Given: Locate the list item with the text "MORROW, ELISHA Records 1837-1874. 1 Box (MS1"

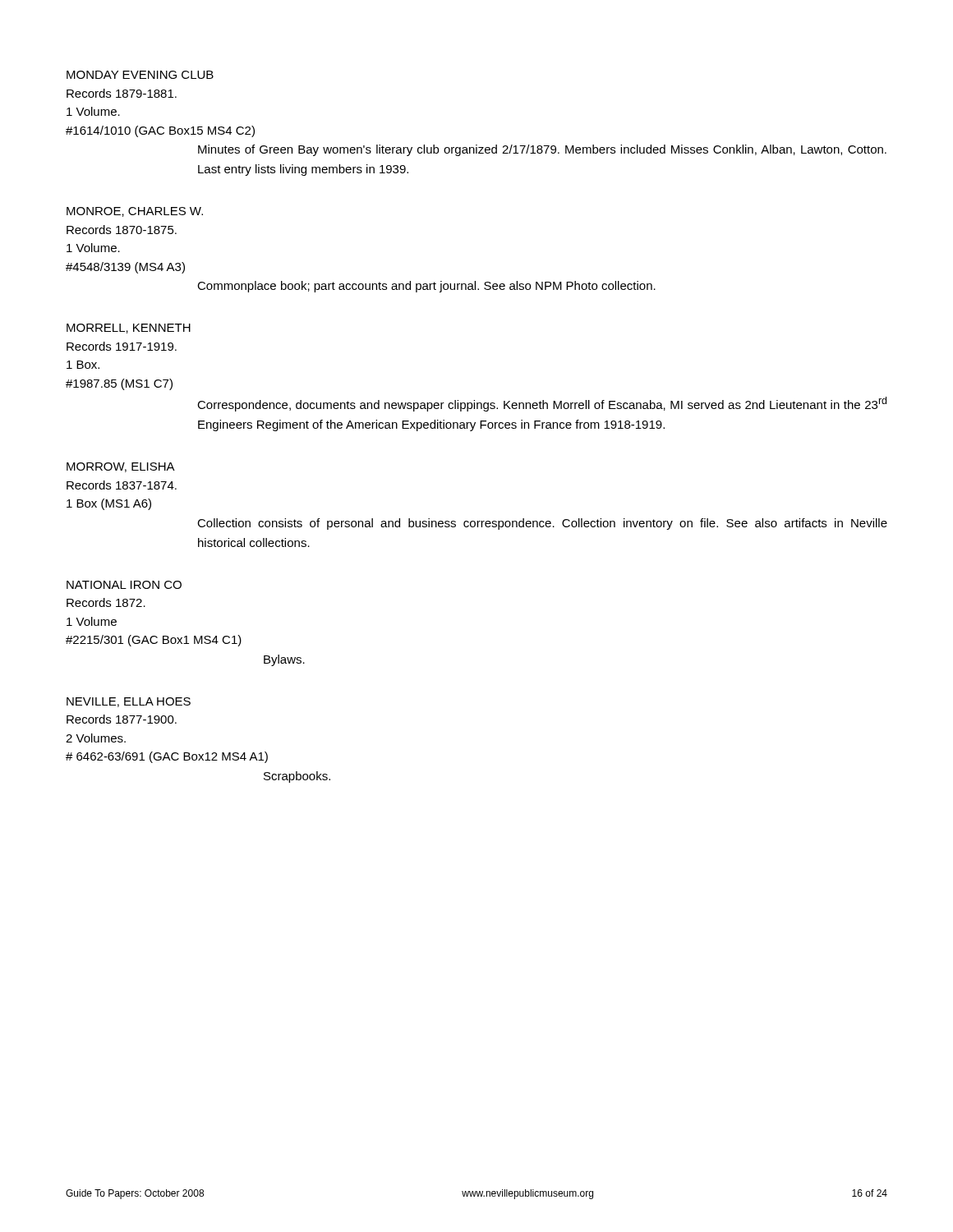Looking at the screenshot, I should pyautogui.click(x=121, y=467).
